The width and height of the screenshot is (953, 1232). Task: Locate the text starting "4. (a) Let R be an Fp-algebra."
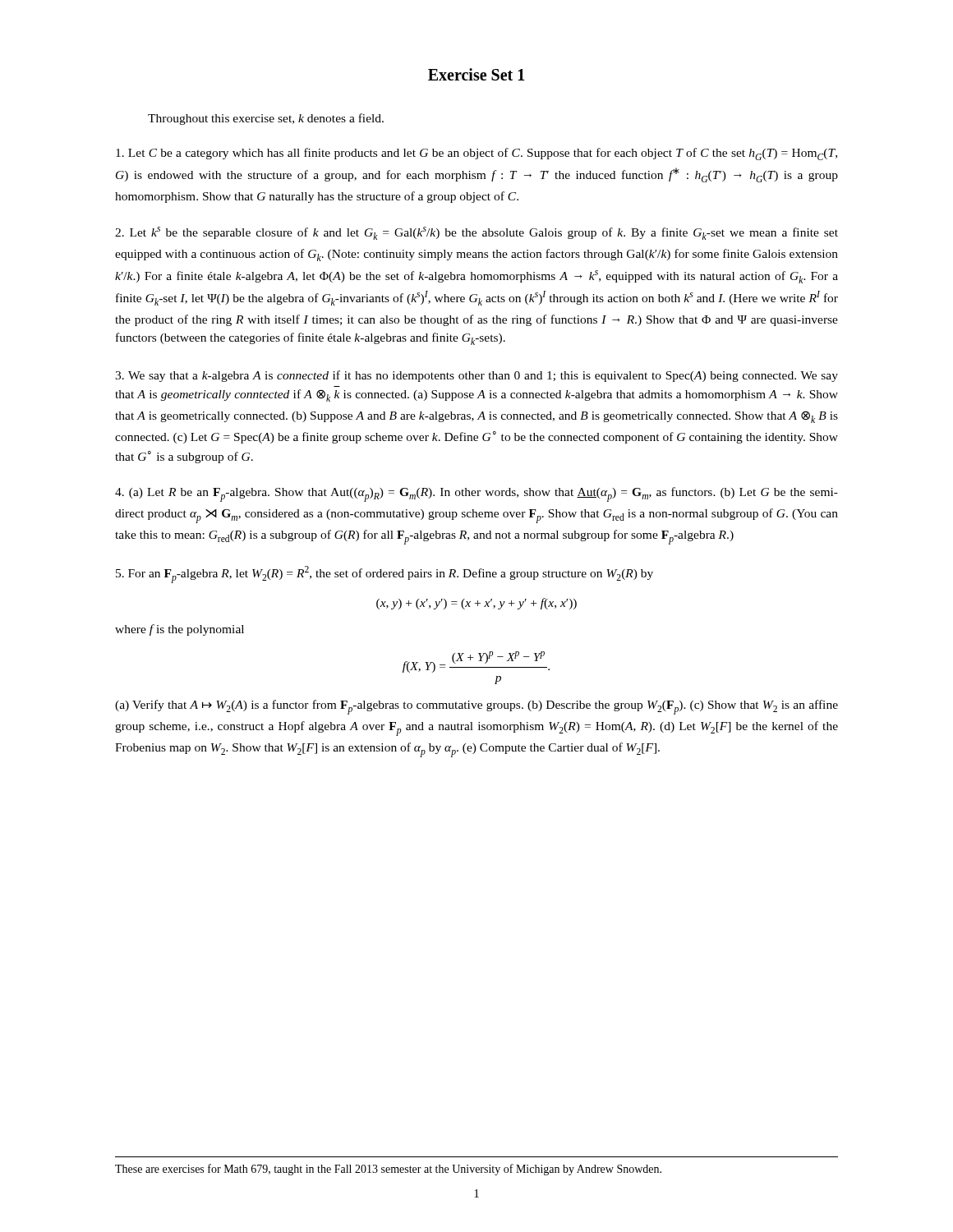click(476, 514)
